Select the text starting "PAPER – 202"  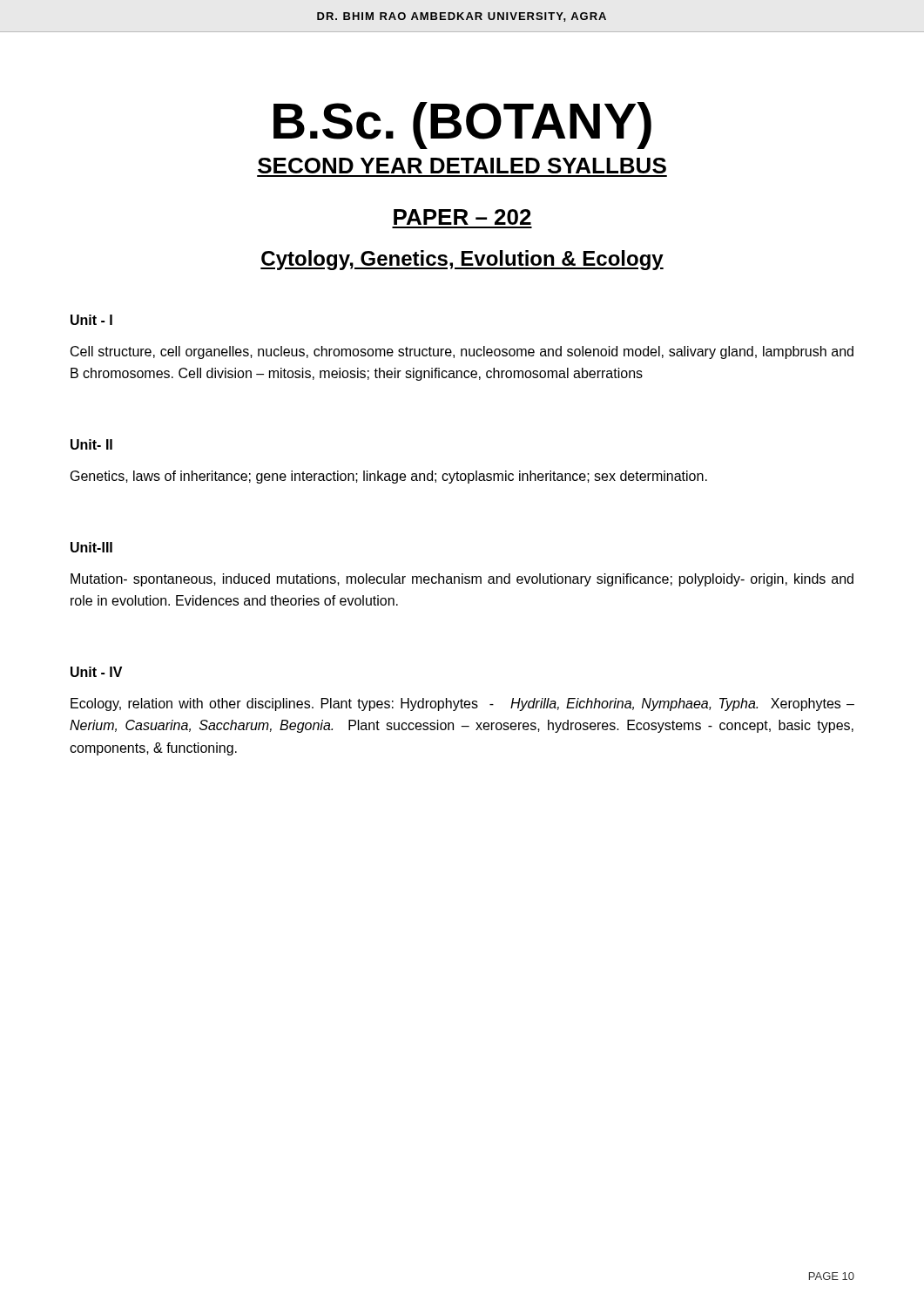coord(462,217)
